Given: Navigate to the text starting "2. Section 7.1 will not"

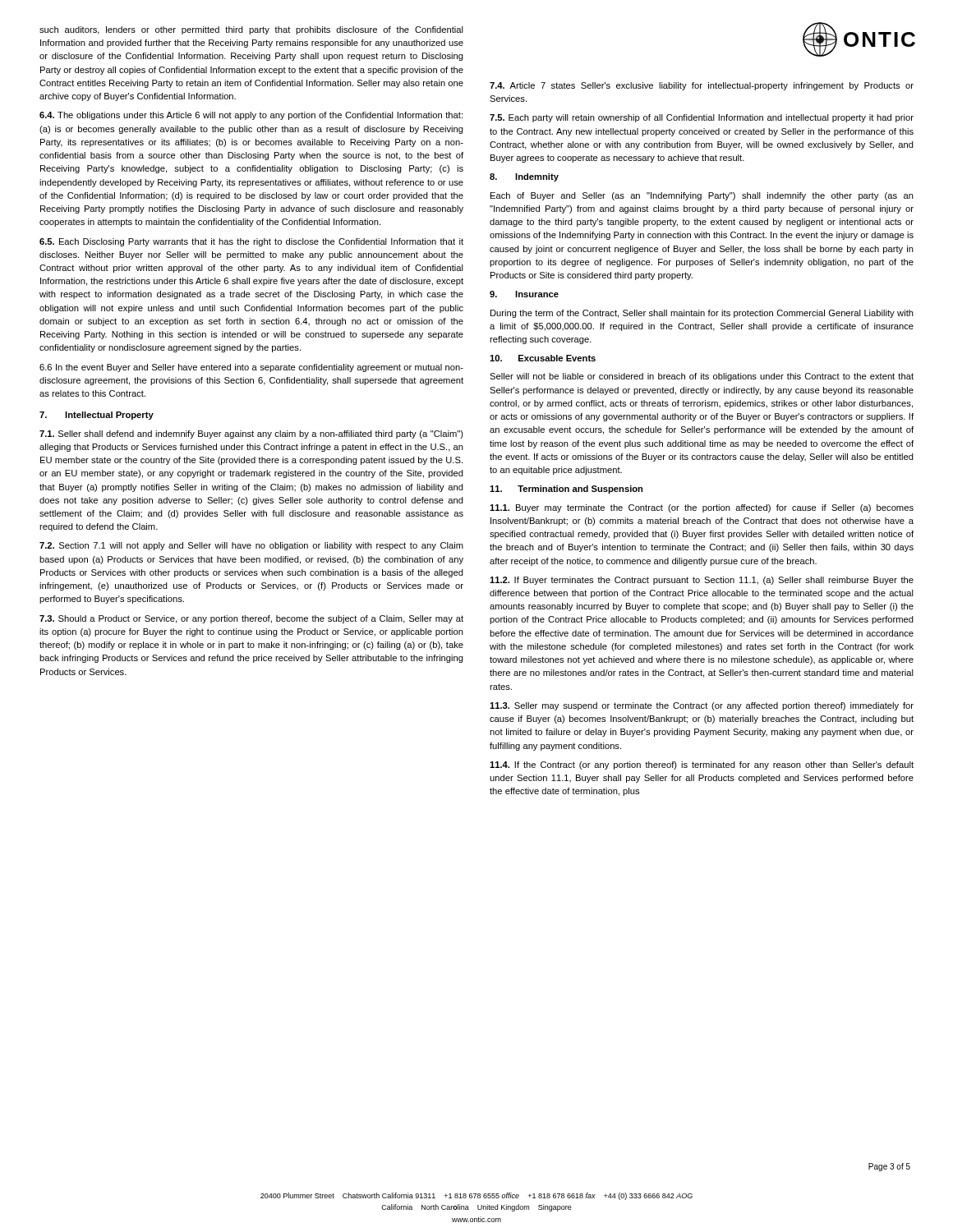Looking at the screenshot, I should pos(251,572).
